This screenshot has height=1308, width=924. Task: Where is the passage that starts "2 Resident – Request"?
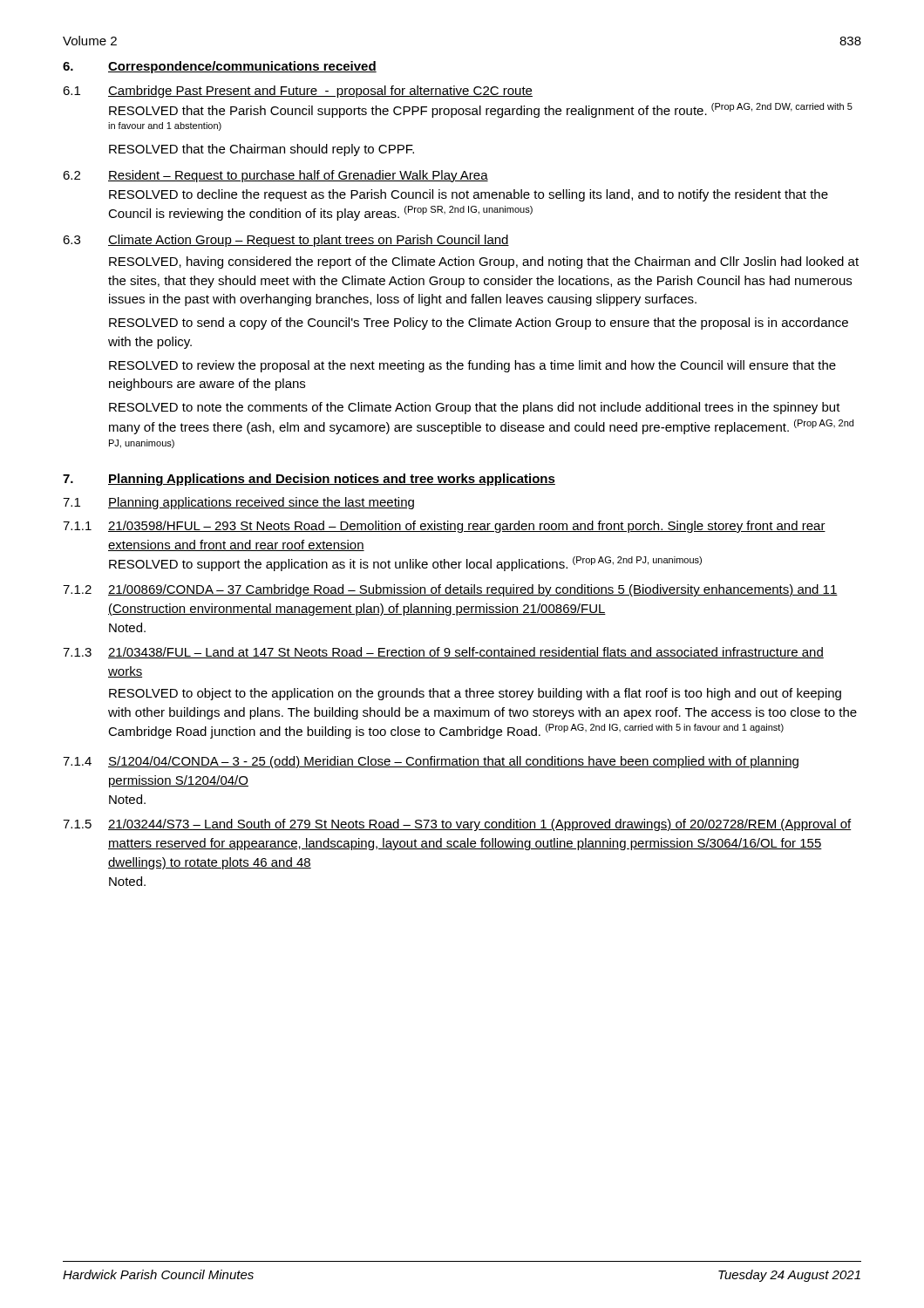coord(462,194)
